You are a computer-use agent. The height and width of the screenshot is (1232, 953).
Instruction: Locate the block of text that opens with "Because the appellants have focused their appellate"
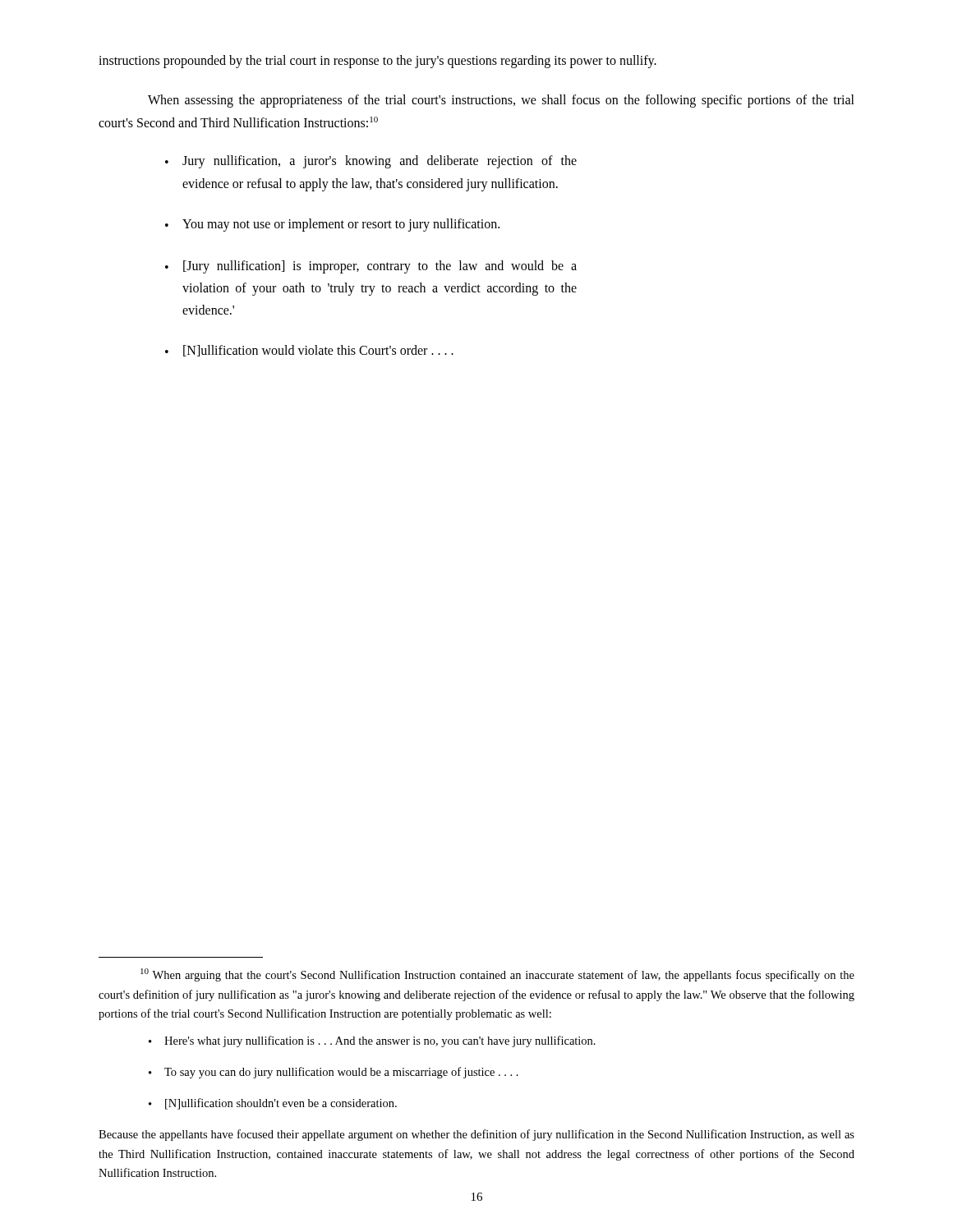pos(476,1154)
